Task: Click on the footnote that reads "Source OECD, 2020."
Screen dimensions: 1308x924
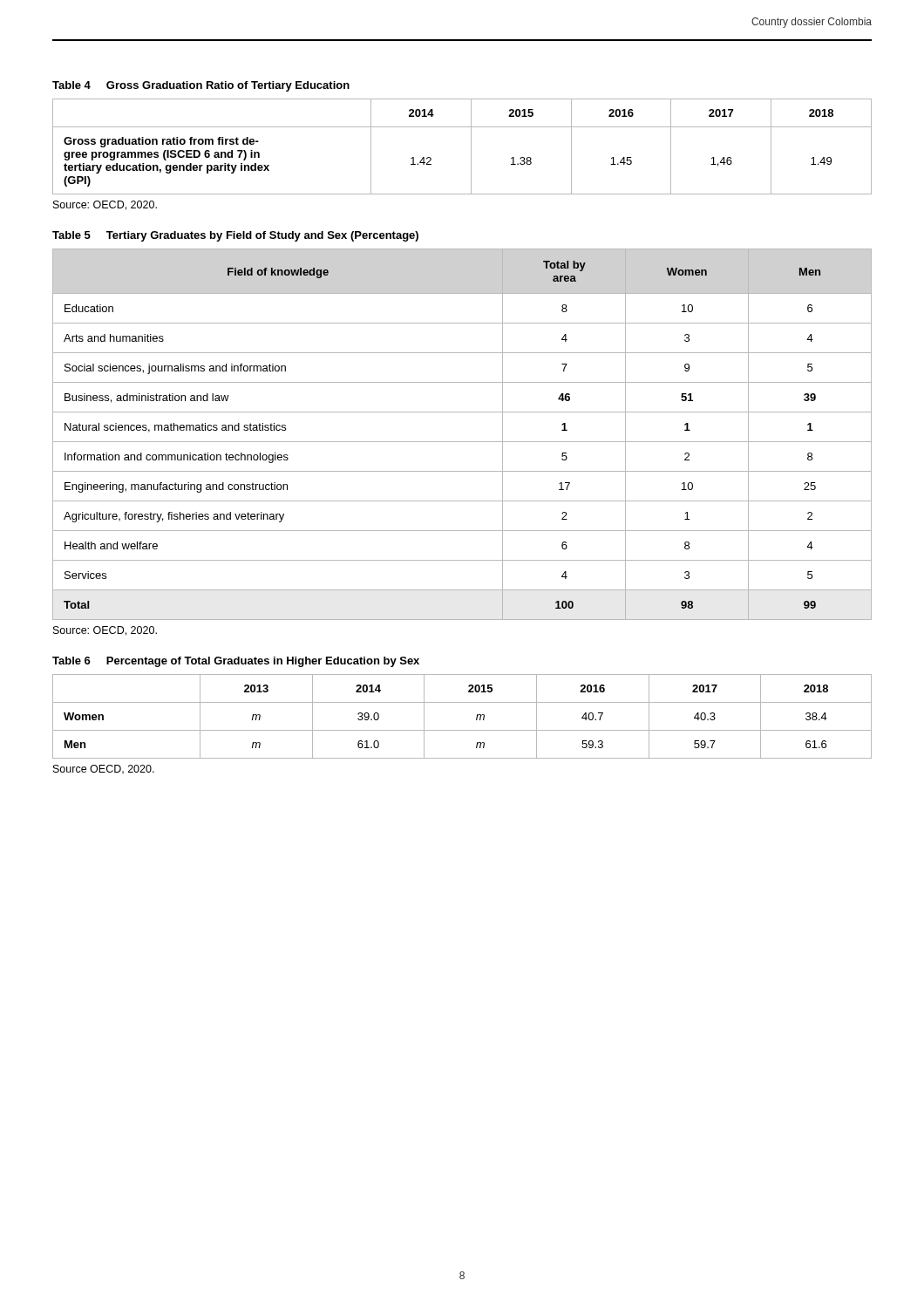Action: (103, 769)
